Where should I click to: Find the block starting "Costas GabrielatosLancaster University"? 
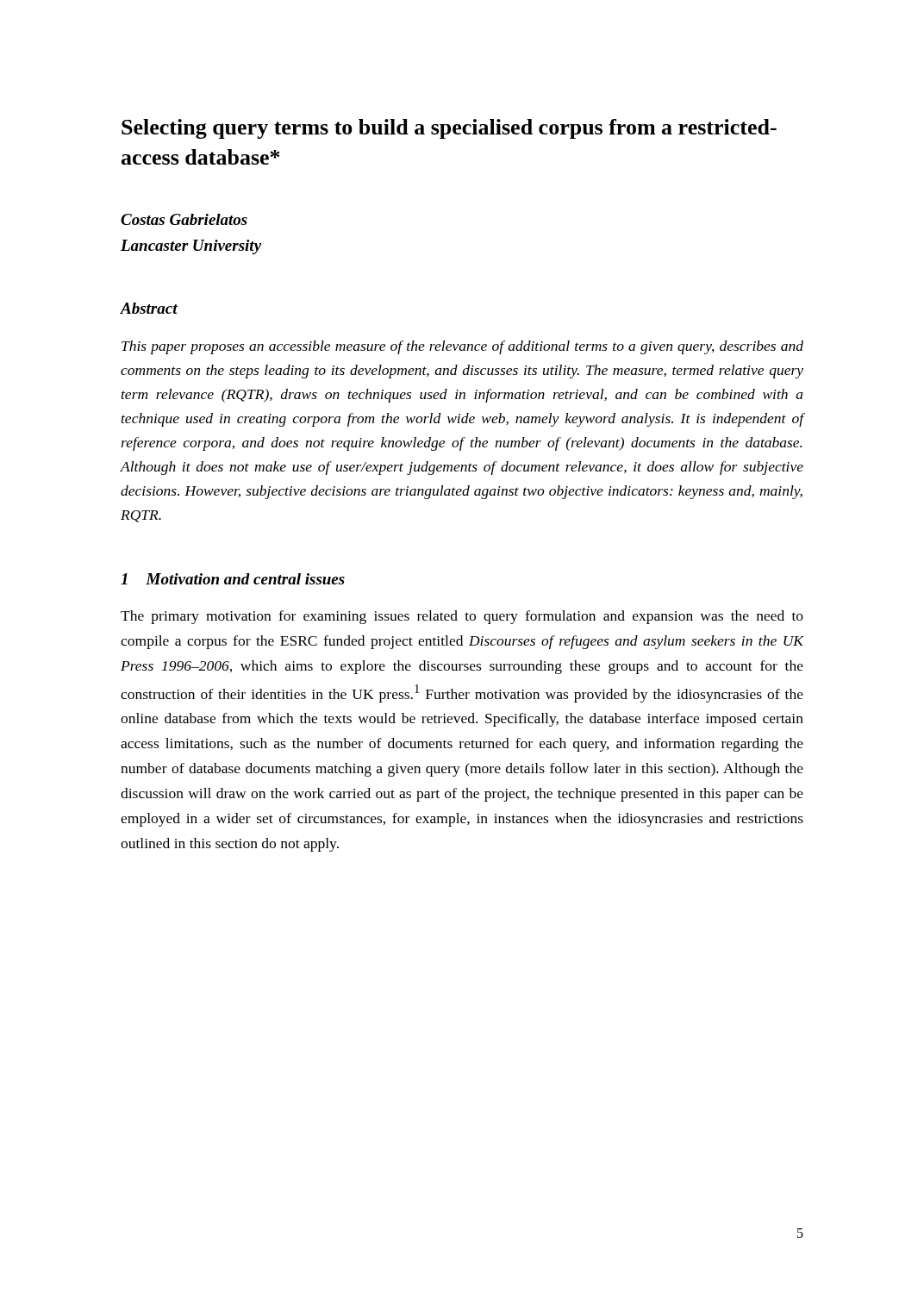(x=191, y=232)
